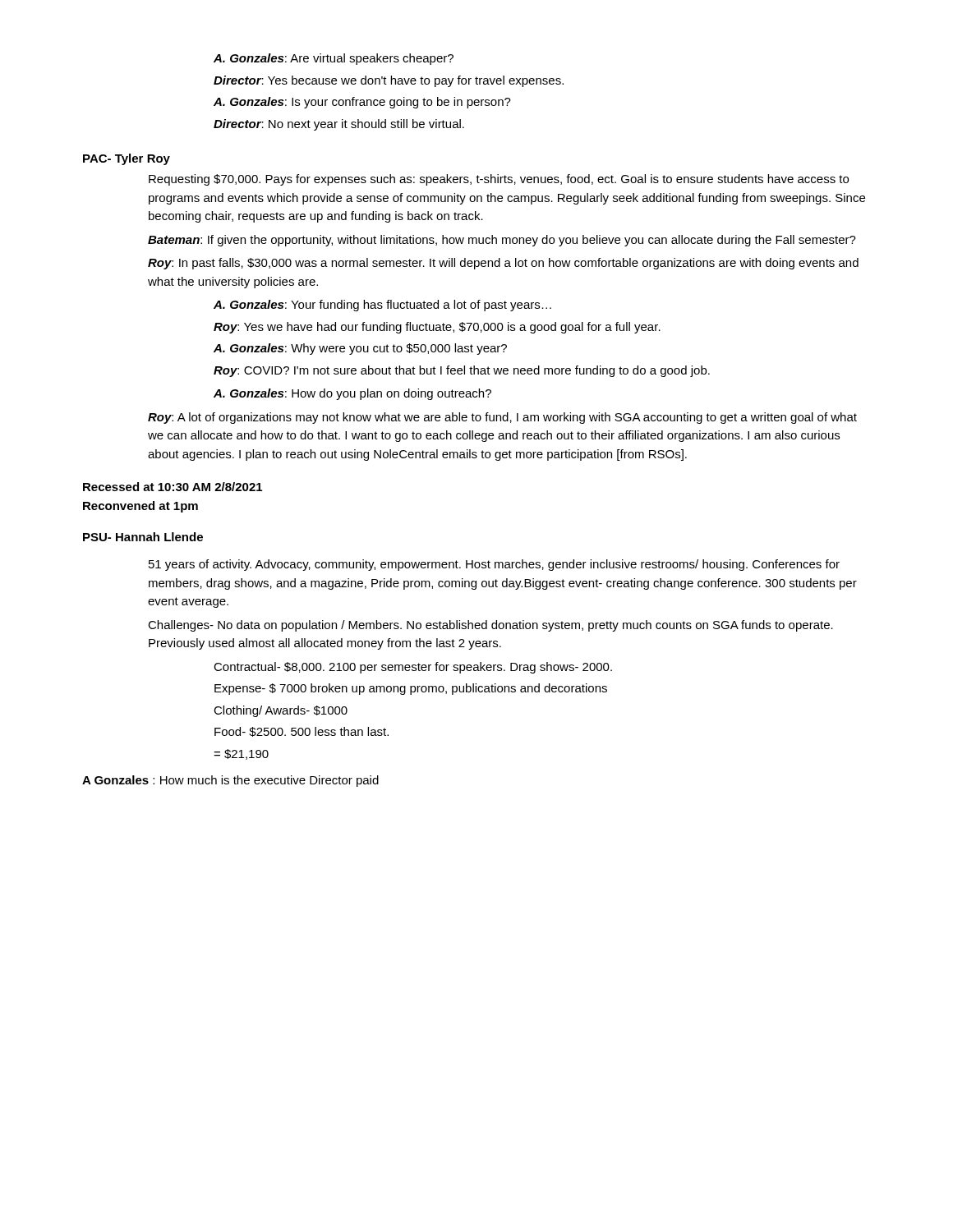Viewport: 953px width, 1232px height.
Task: Select the region starting "PAC- Tyler Roy"
Action: (126, 158)
